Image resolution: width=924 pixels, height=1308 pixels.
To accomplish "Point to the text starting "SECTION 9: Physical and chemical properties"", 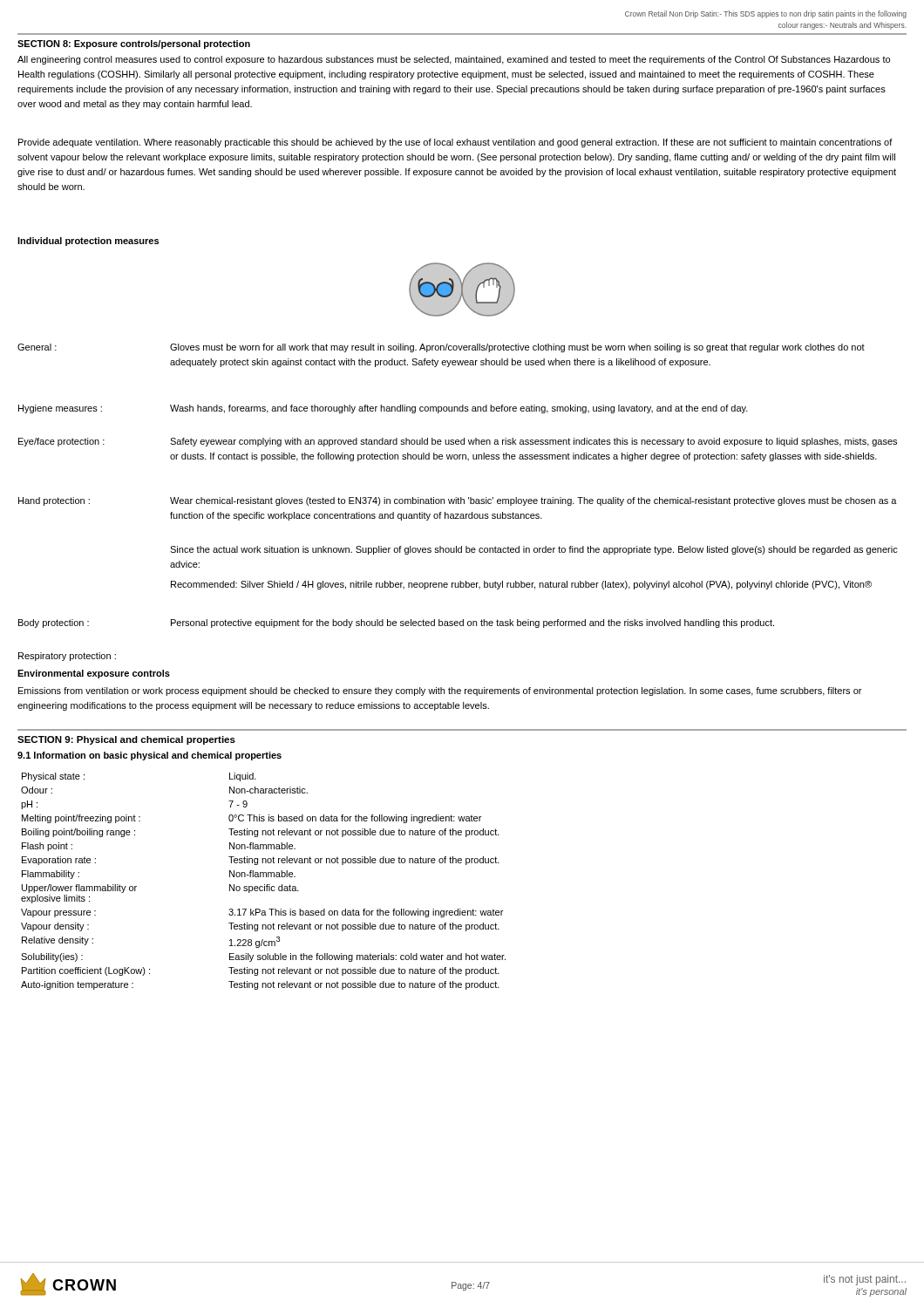I will coord(126,739).
